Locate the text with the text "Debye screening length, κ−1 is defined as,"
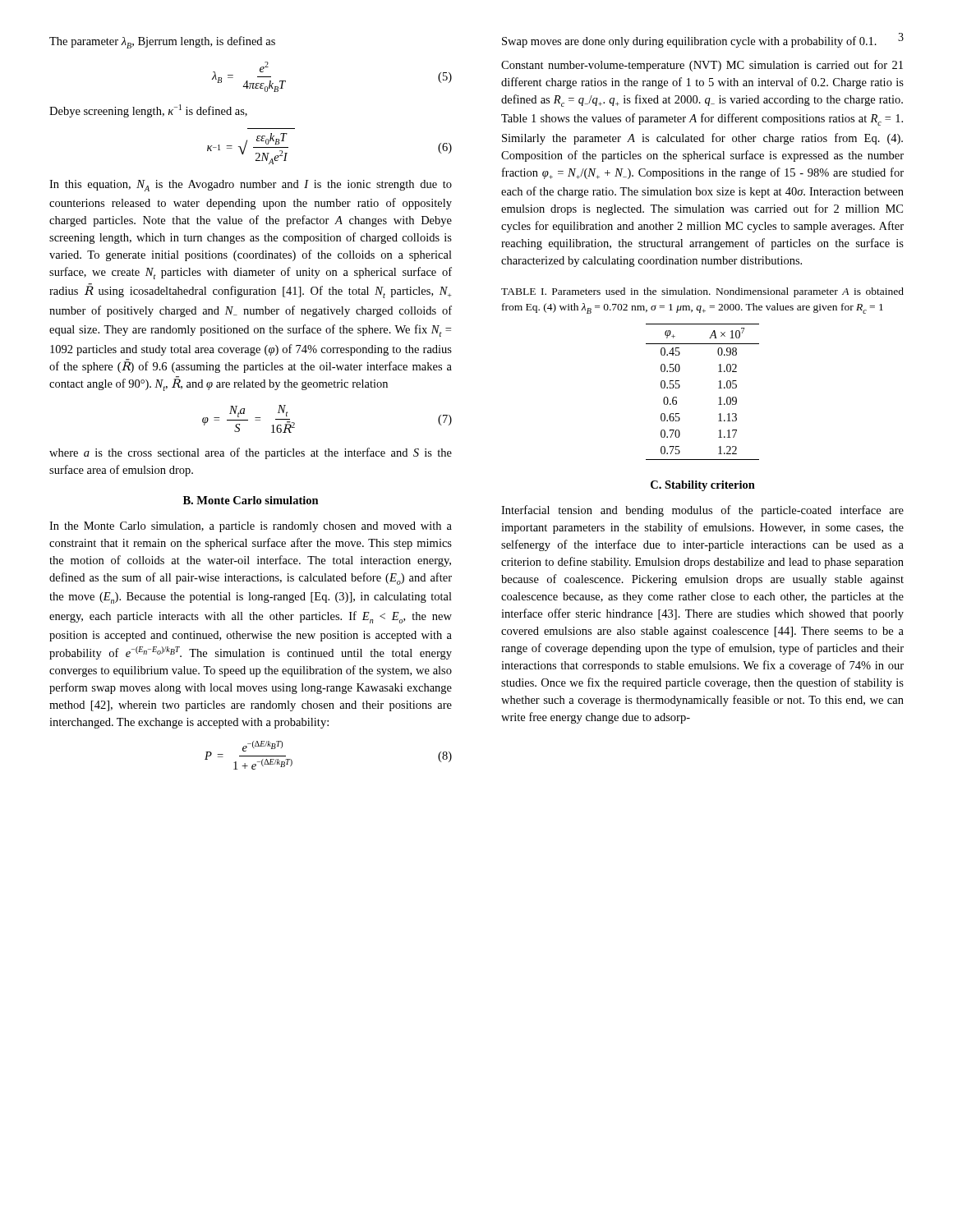The image size is (953, 1232). (x=251, y=111)
